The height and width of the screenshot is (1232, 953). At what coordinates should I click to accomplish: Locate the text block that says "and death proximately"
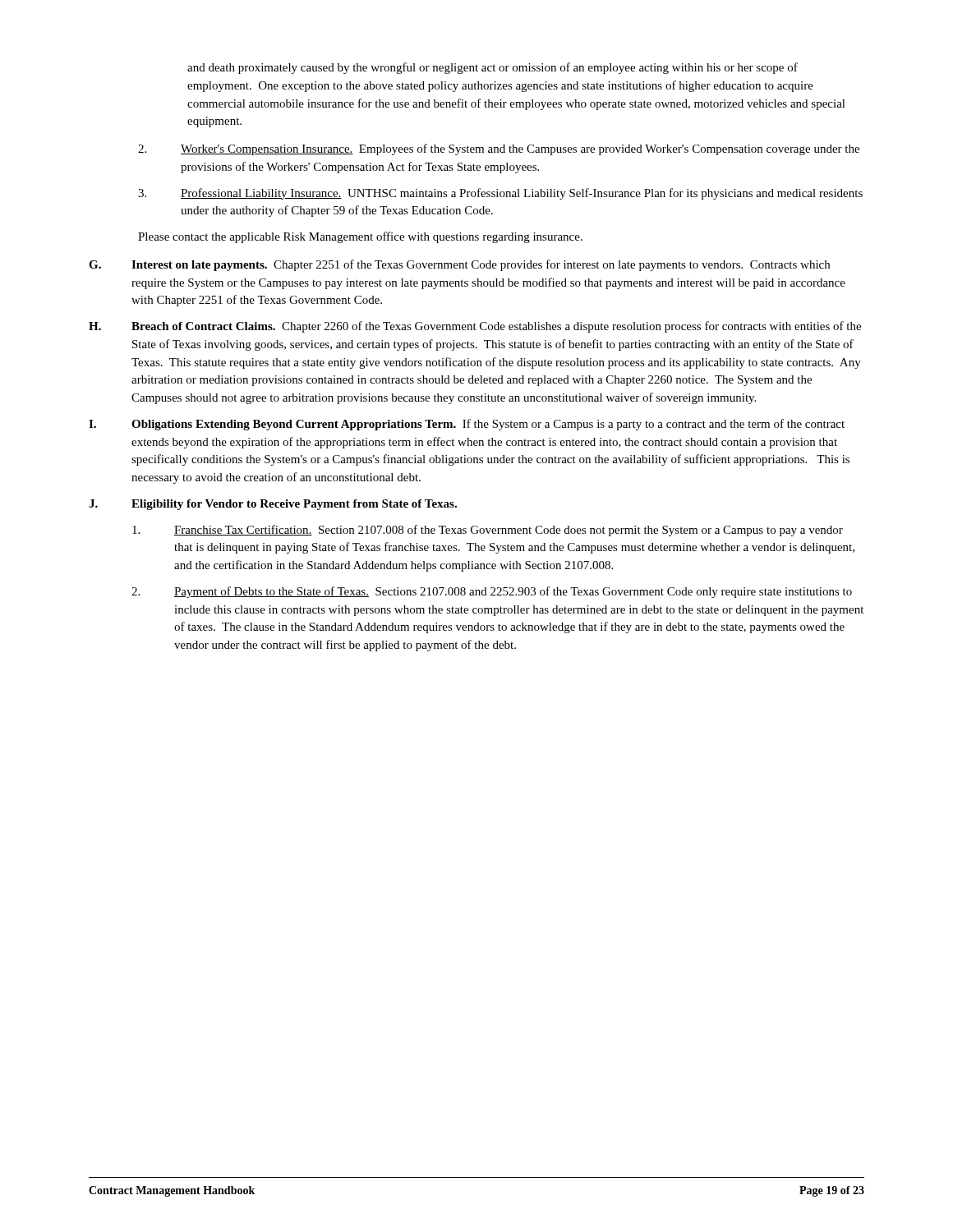(x=516, y=94)
